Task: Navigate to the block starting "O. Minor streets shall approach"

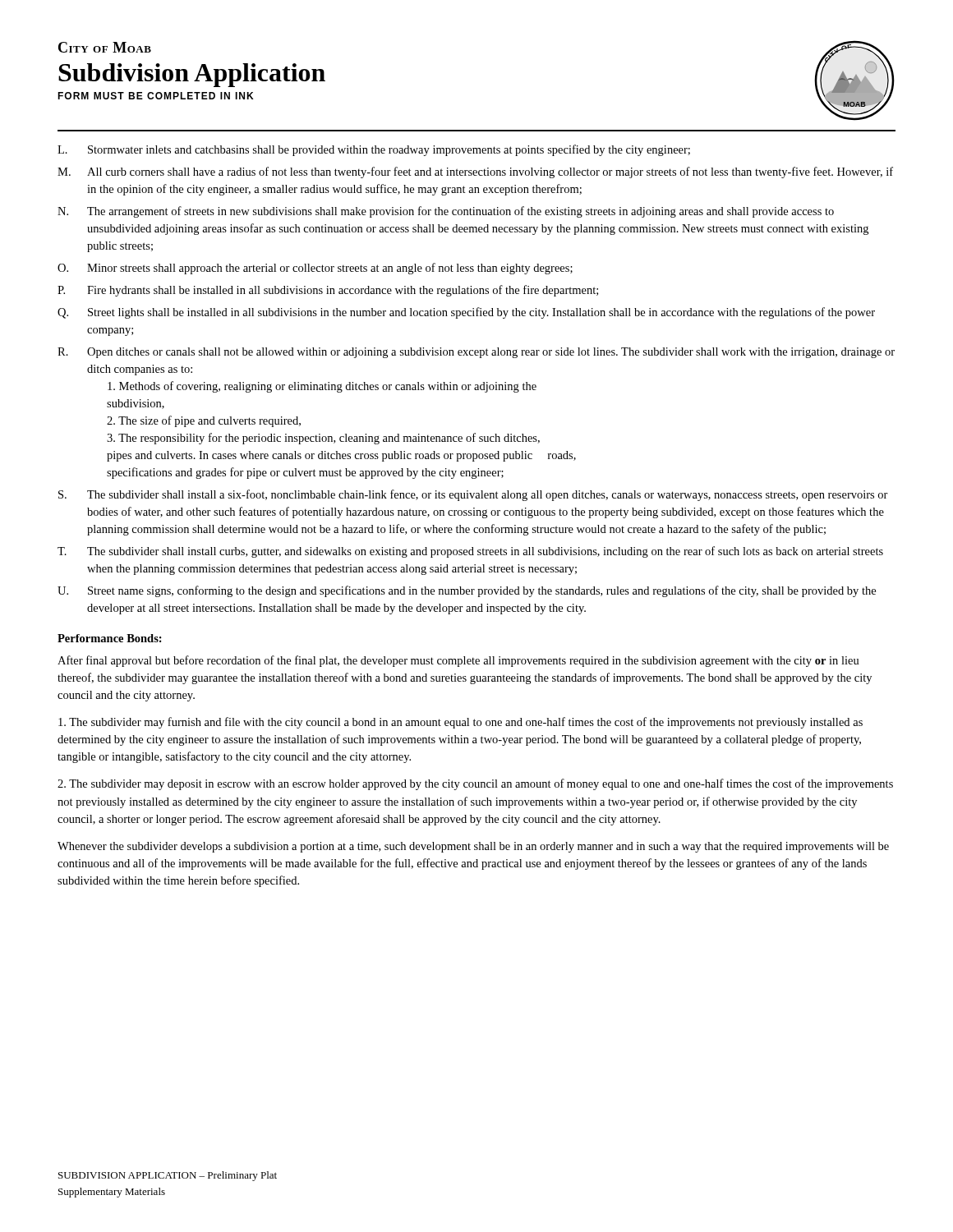Action: [x=476, y=268]
